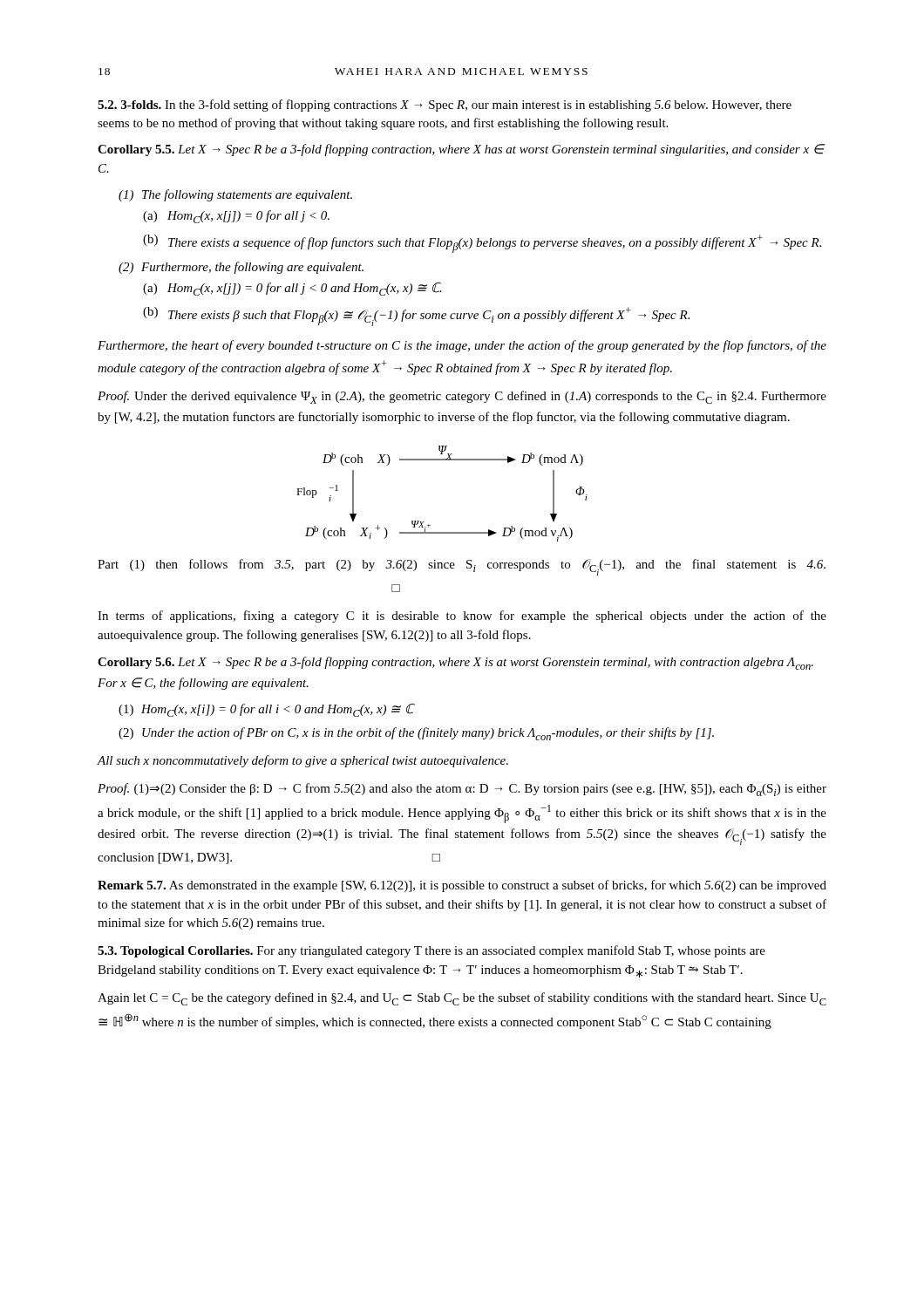Locate the block of text that opens with "Remark 5.7. As demonstrated in the"
Screen dimensions: 1308x924
[x=462, y=904]
